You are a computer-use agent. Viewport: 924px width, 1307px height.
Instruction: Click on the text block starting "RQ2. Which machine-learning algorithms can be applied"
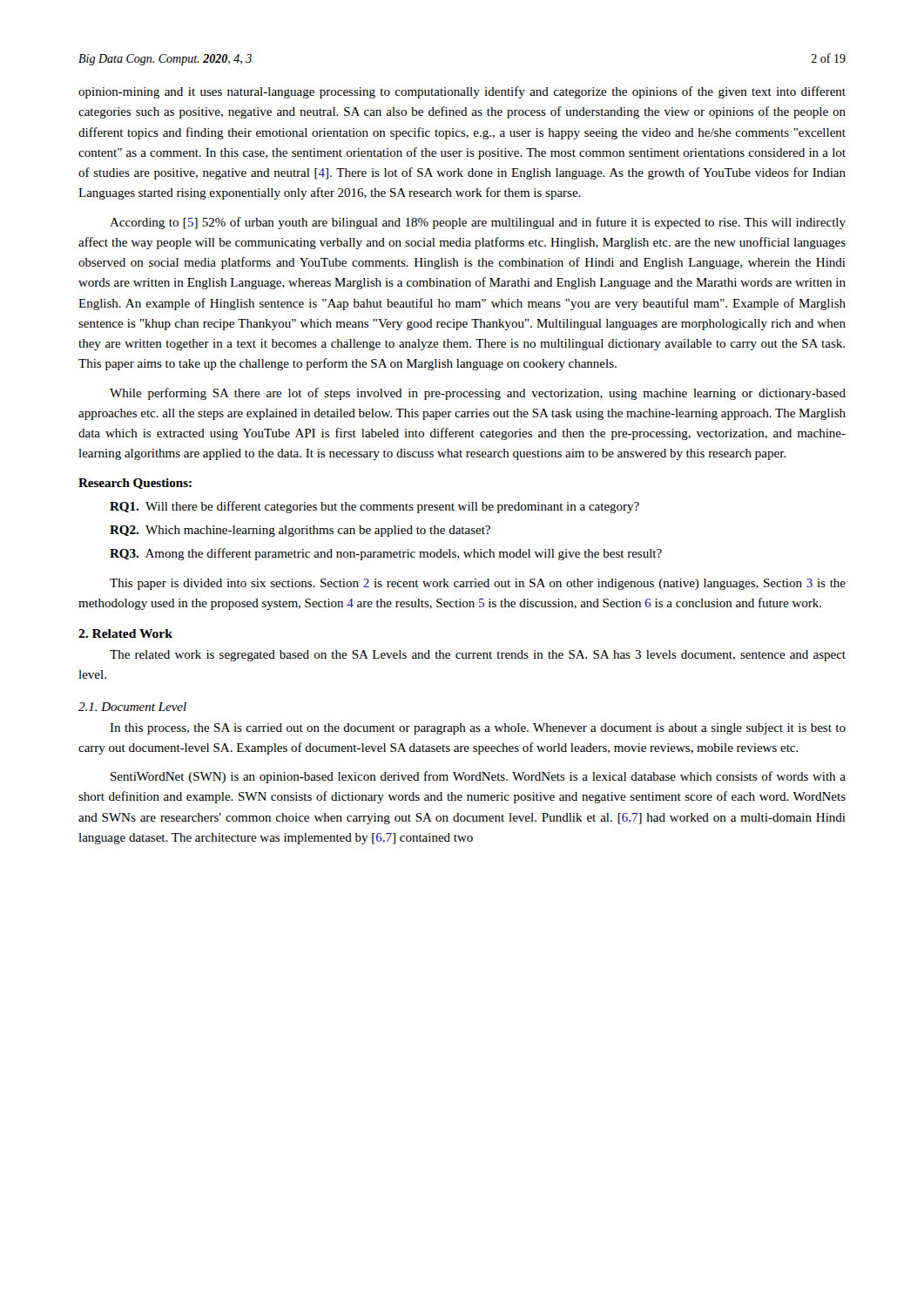point(300,530)
